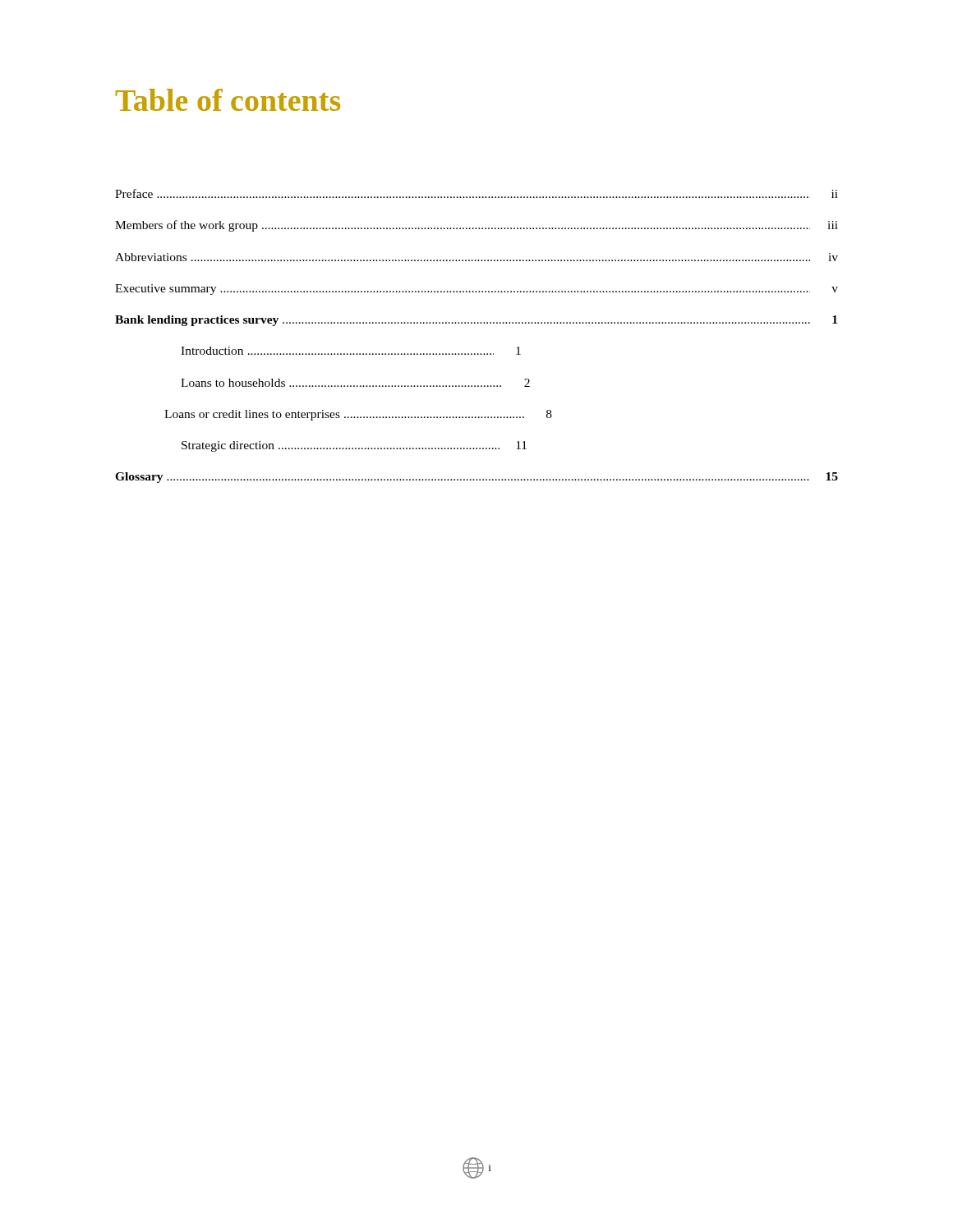This screenshot has width=953, height=1232.
Task: Click on the text starting "Preface ii"
Action: pos(476,194)
